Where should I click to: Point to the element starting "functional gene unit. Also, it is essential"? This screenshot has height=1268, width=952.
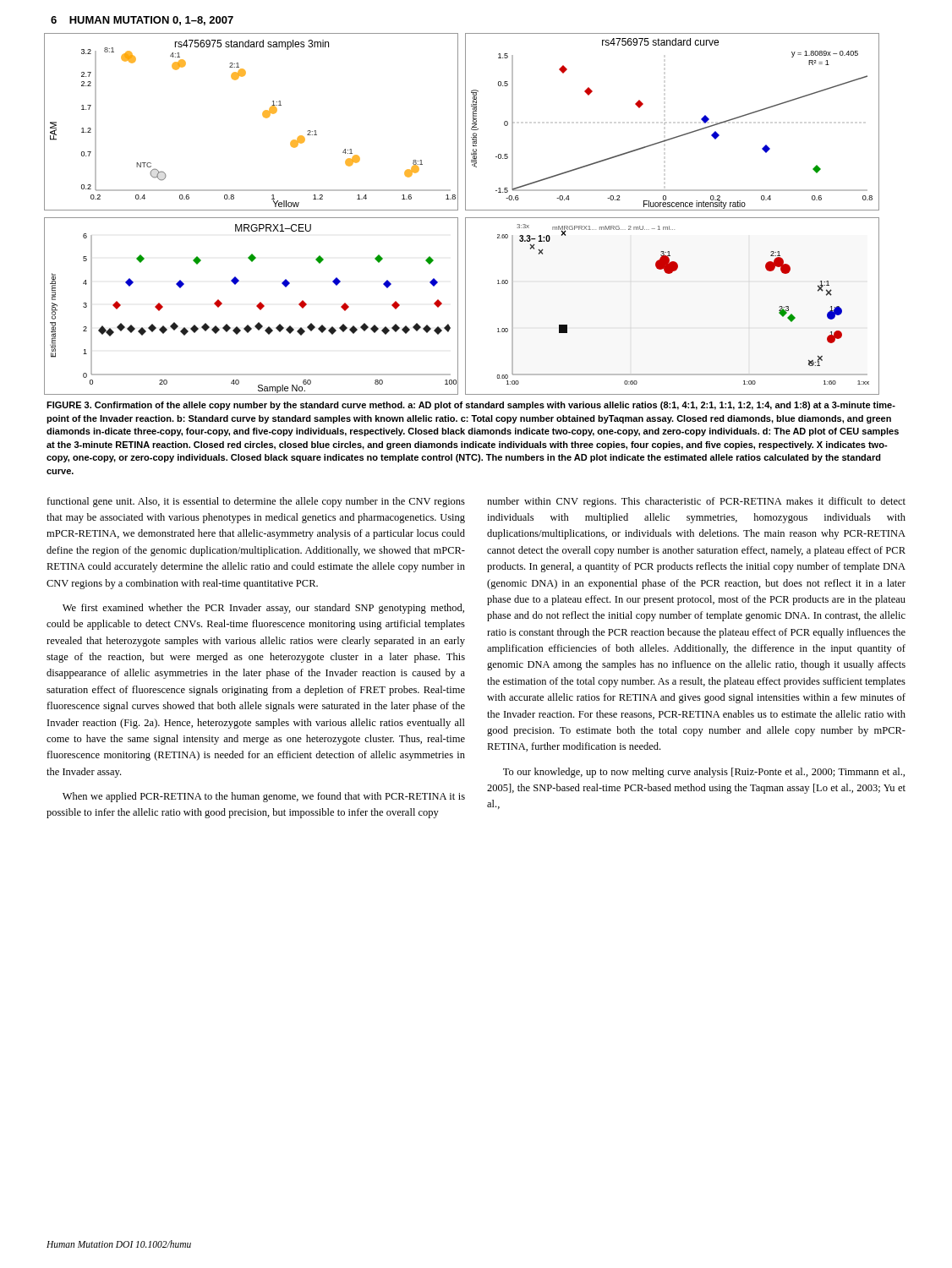click(x=256, y=657)
